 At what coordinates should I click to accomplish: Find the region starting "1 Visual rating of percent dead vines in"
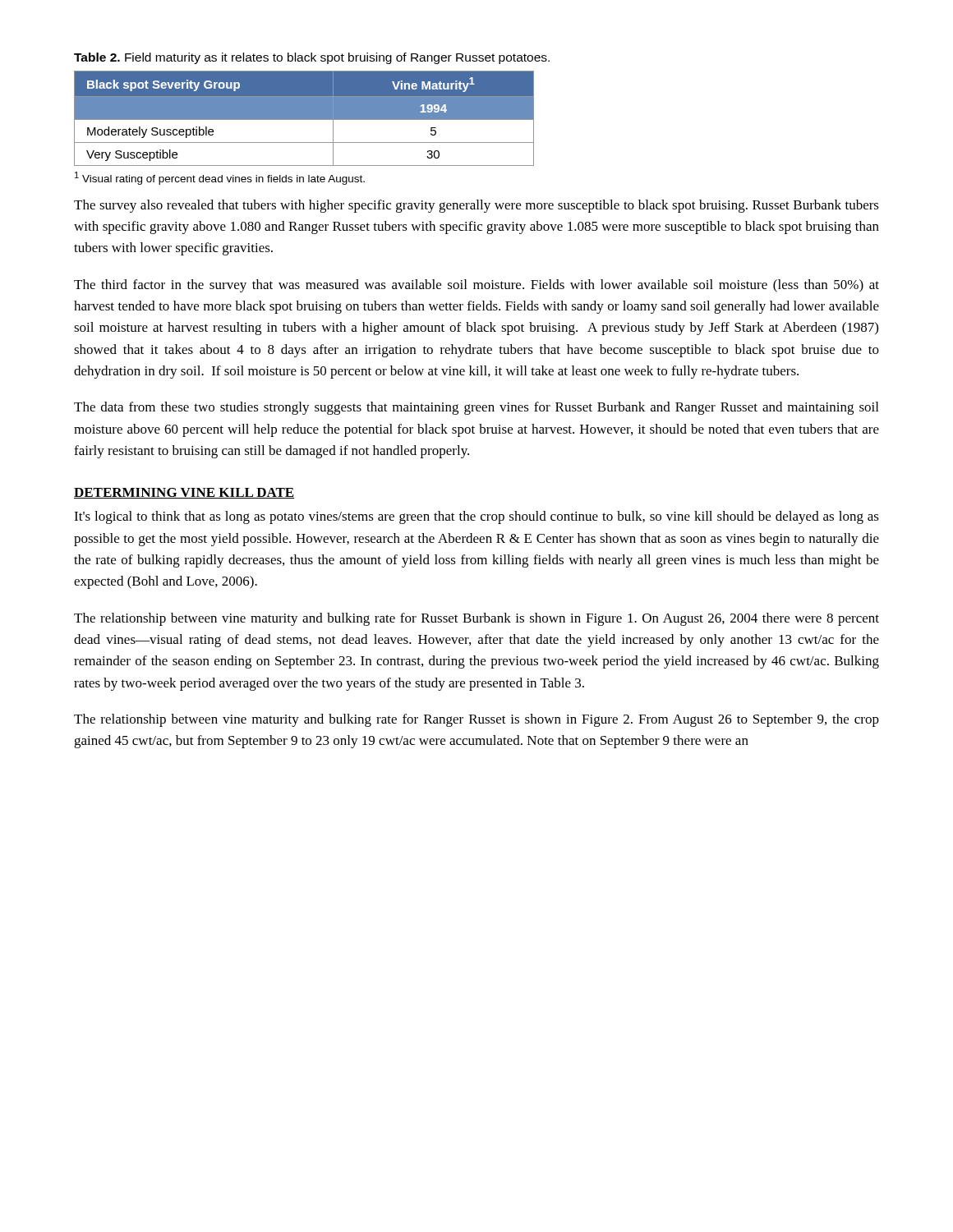[220, 177]
